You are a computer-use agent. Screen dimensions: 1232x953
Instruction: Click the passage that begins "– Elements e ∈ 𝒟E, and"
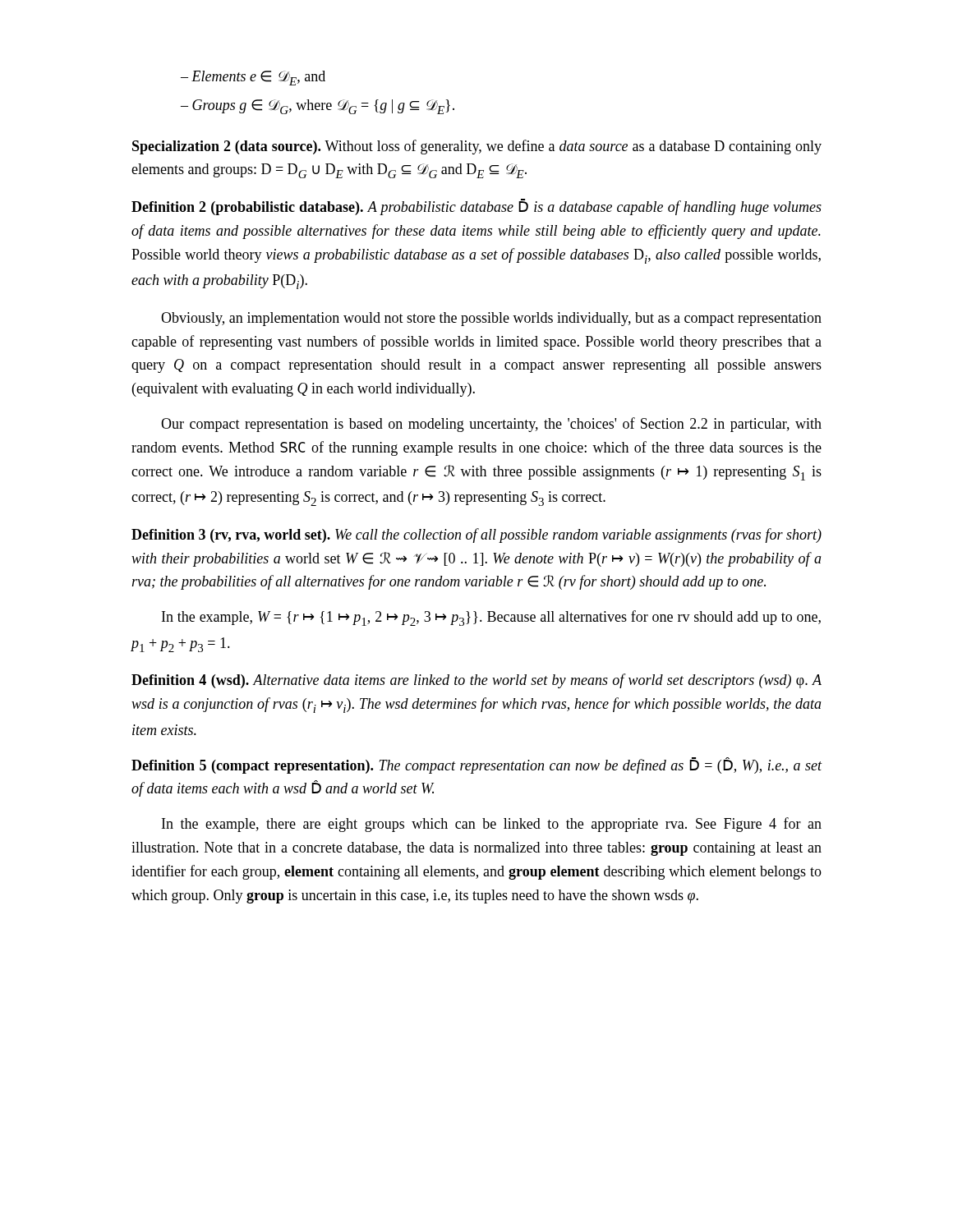pyautogui.click(x=253, y=78)
